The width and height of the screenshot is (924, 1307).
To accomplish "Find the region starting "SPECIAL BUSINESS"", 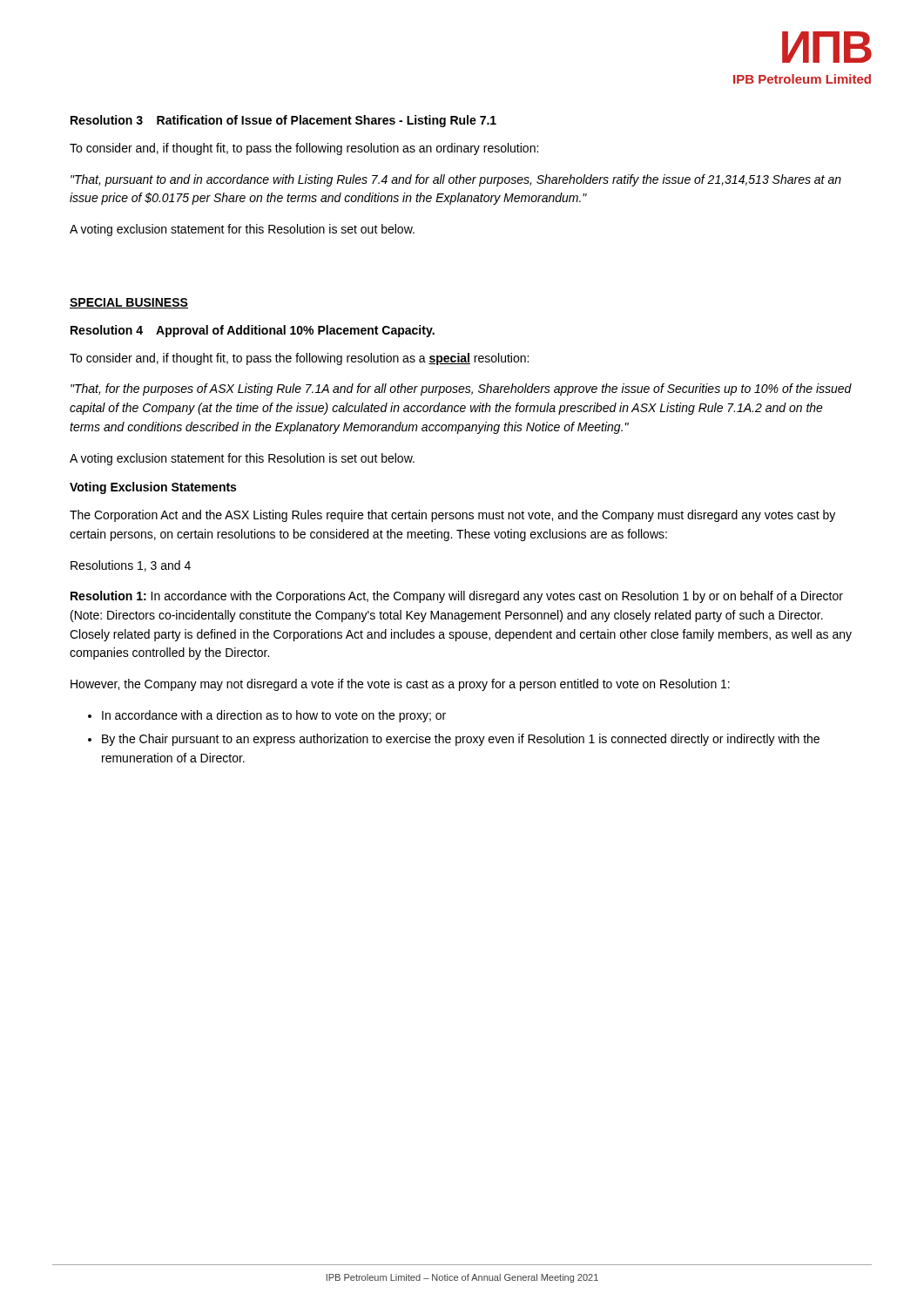I will click(129, 302).
